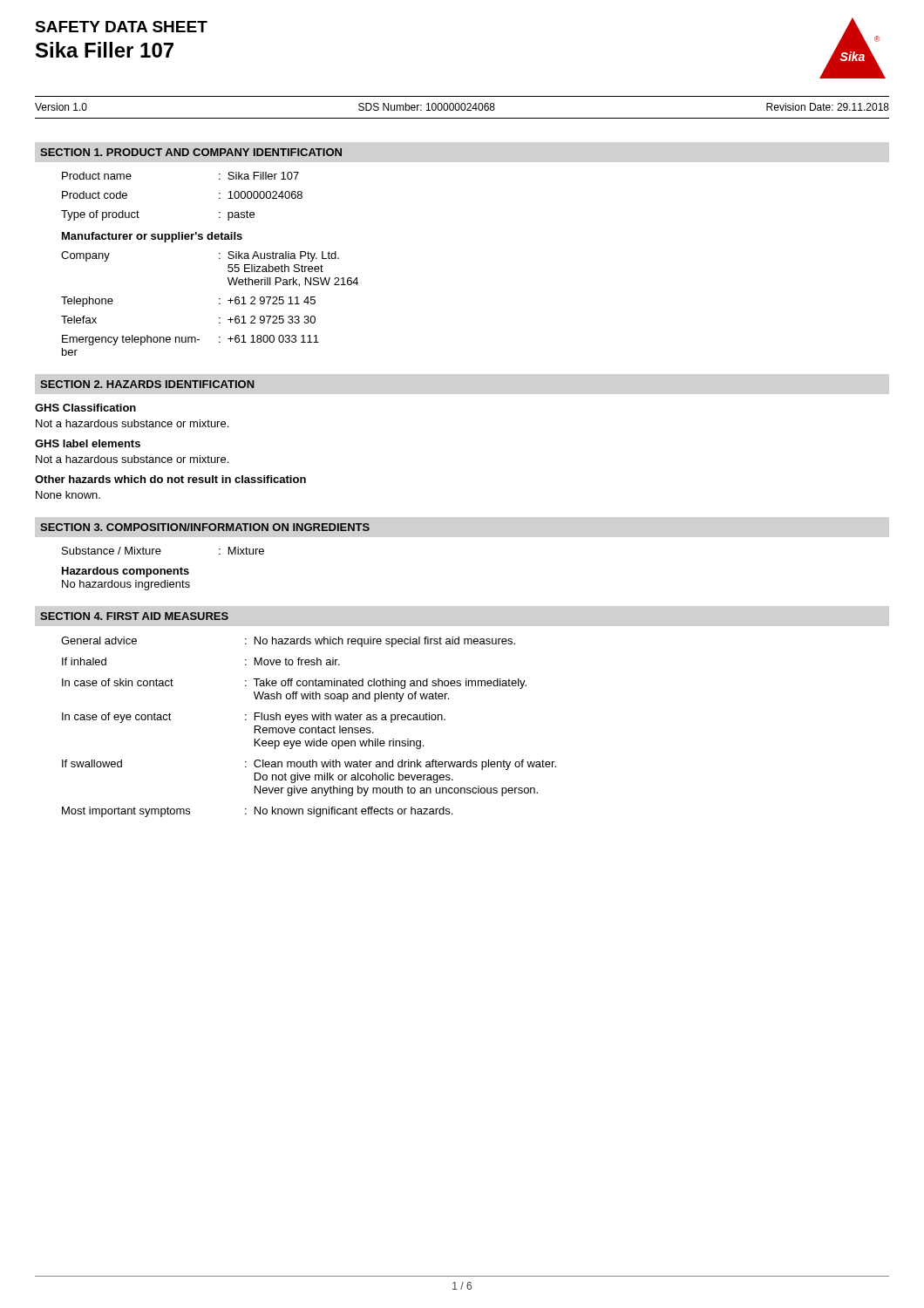Select the text starting "SECTION 4. FIRST"

(134, 616)
